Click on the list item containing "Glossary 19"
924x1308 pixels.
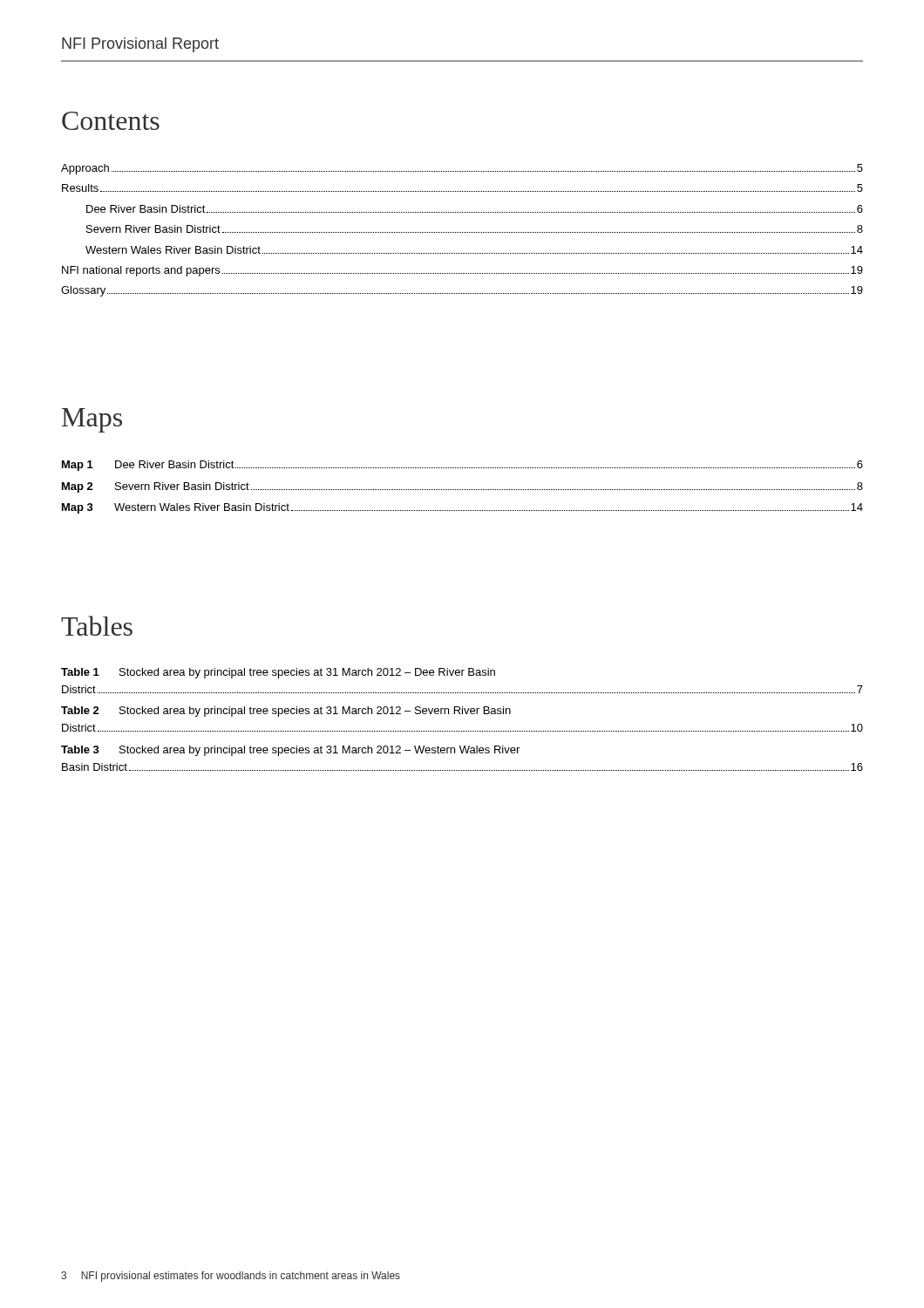[462, 290]
